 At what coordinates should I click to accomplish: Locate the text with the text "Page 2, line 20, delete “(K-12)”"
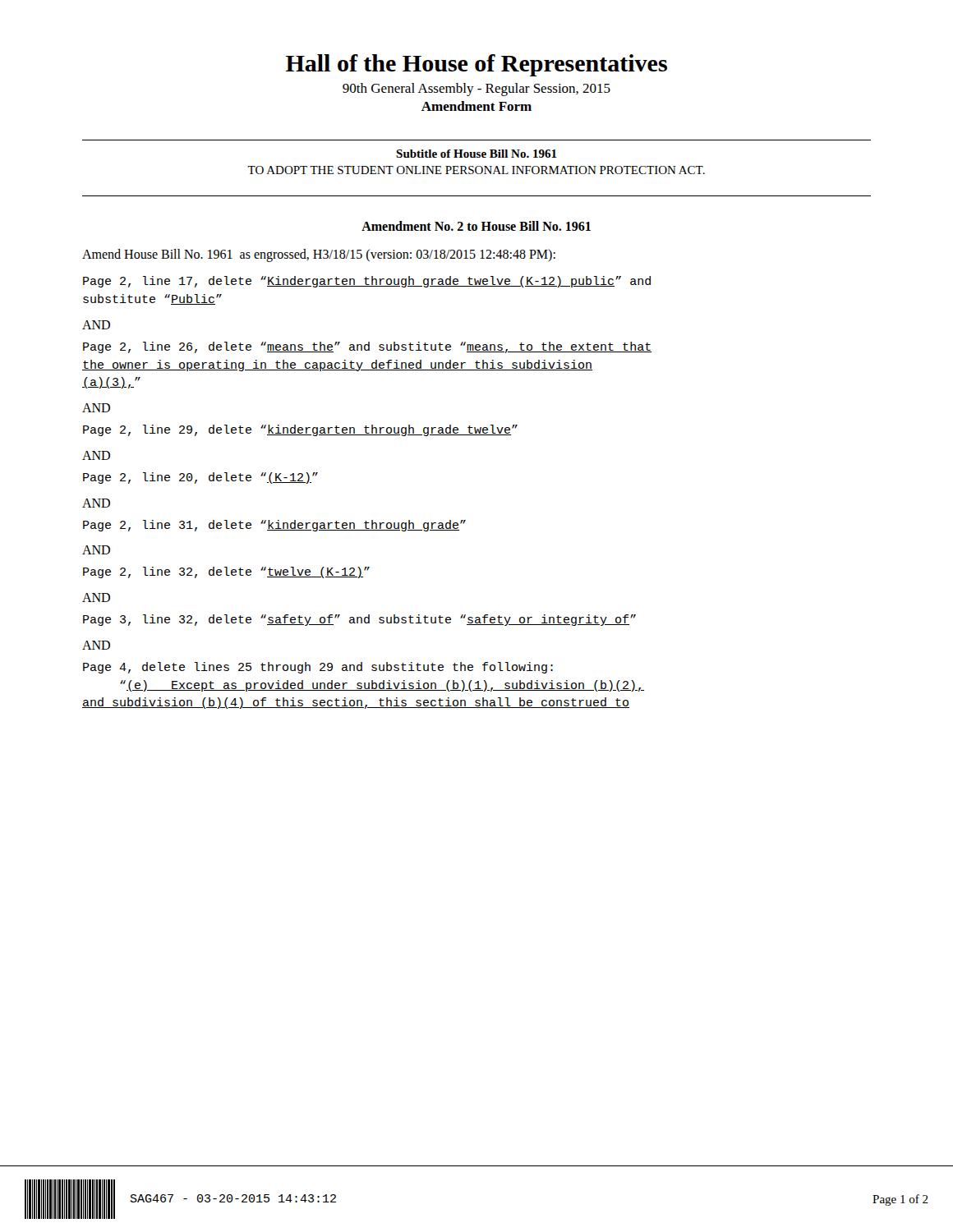201,478
